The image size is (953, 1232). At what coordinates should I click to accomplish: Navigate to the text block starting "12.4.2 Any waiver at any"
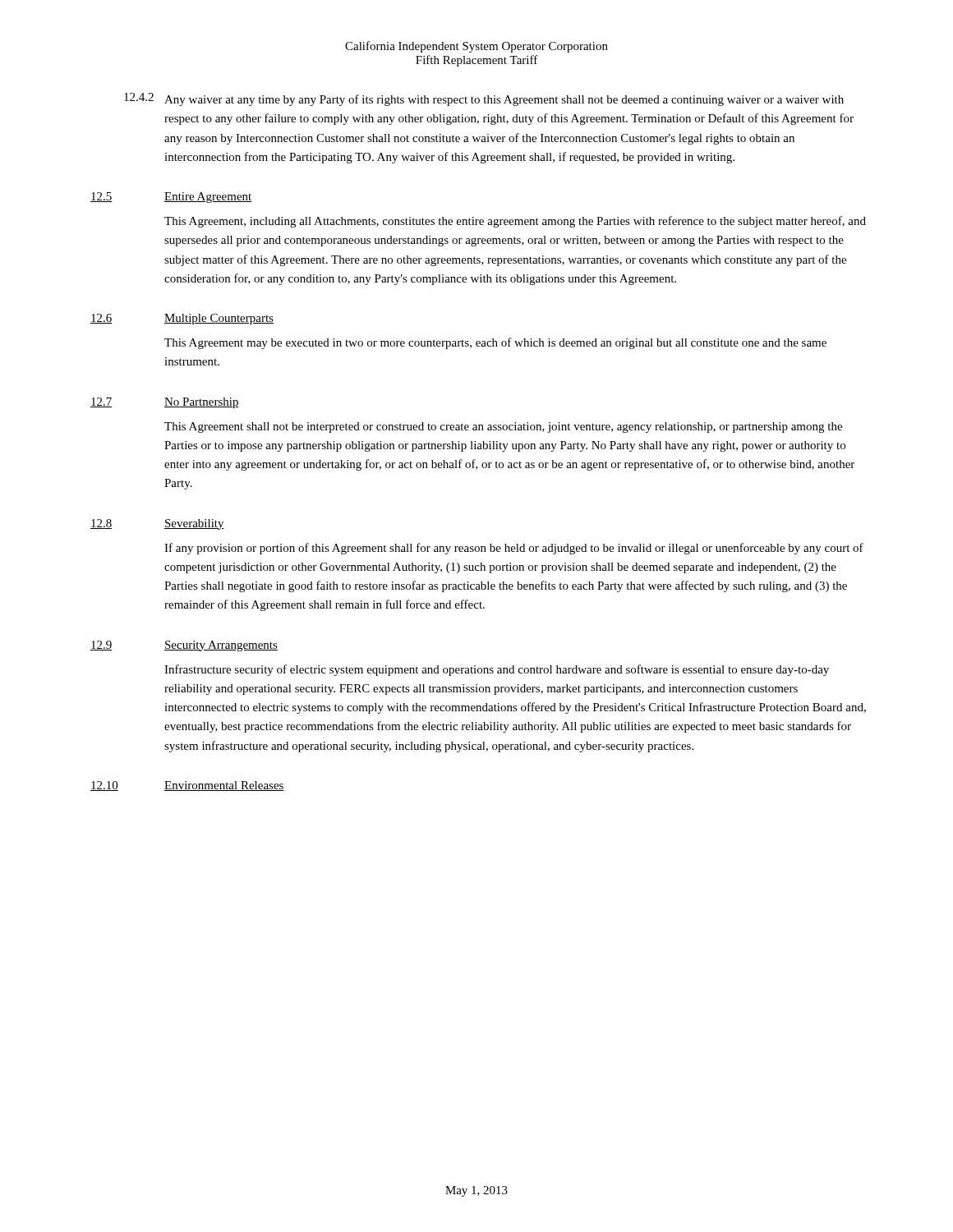point(481,128)
